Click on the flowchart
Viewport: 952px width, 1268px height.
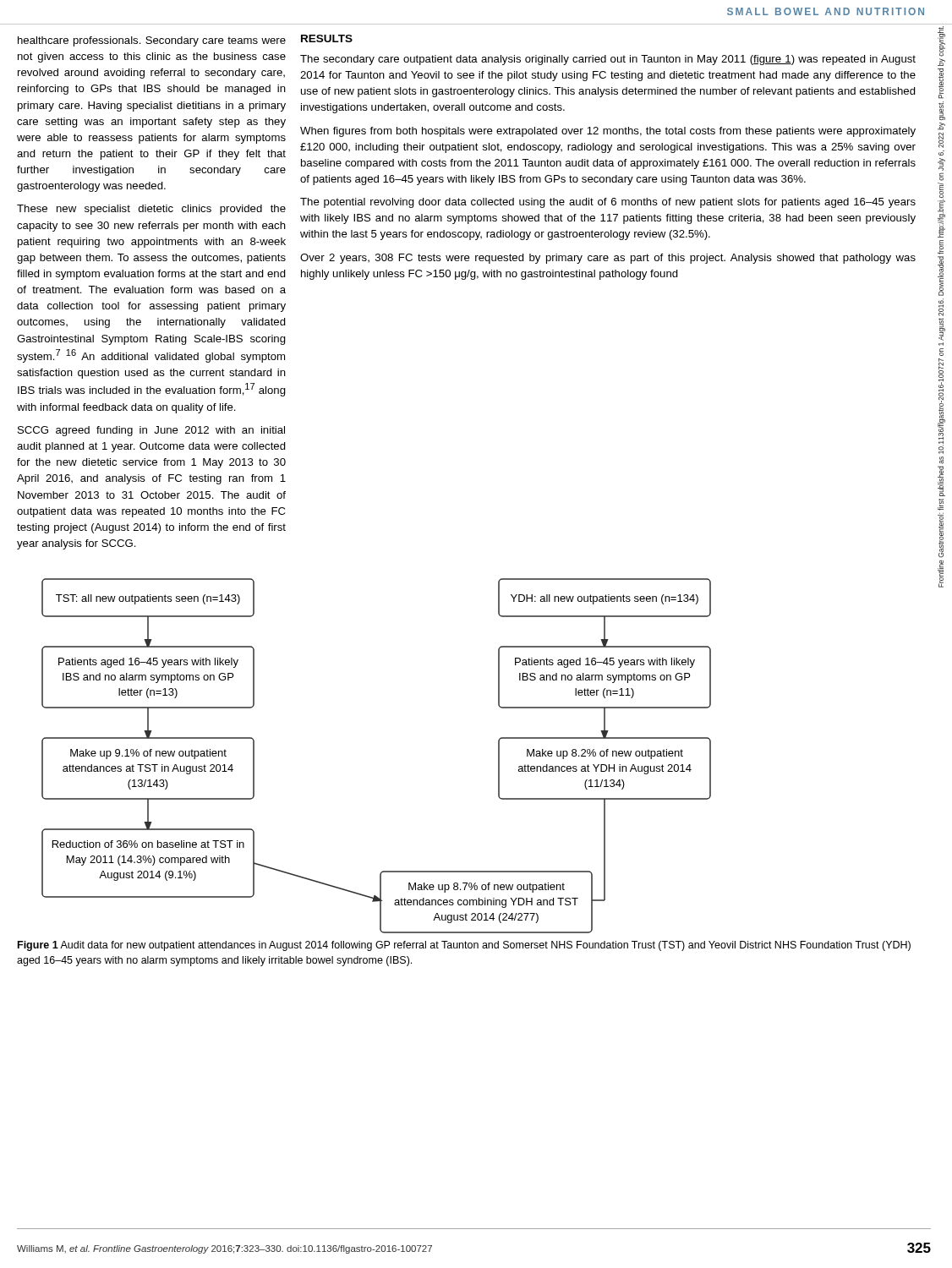(x=469, y=752)
